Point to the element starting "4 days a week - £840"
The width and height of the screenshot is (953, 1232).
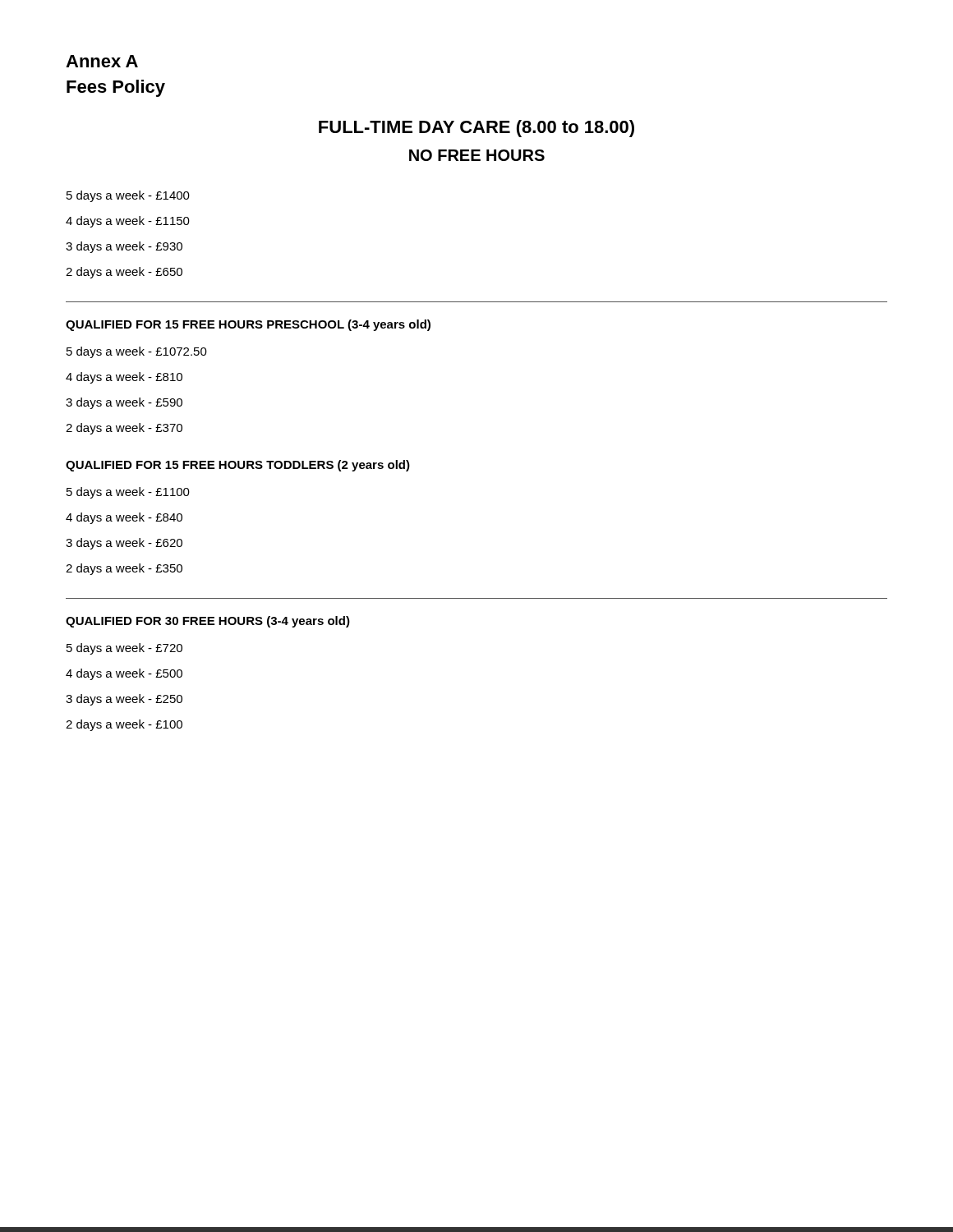coord(124,517)
